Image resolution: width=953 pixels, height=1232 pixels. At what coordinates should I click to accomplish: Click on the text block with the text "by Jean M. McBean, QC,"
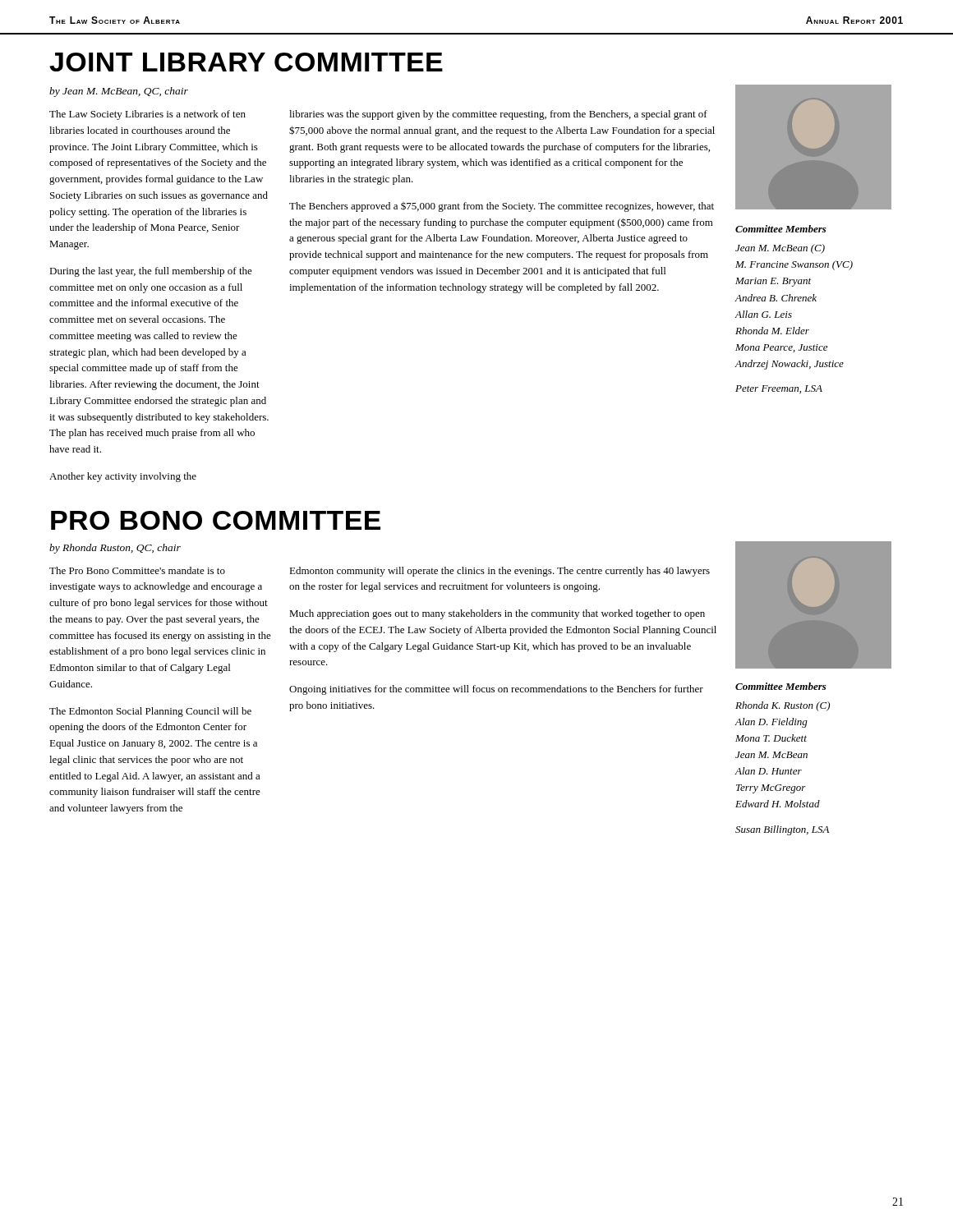coord(119,91)
